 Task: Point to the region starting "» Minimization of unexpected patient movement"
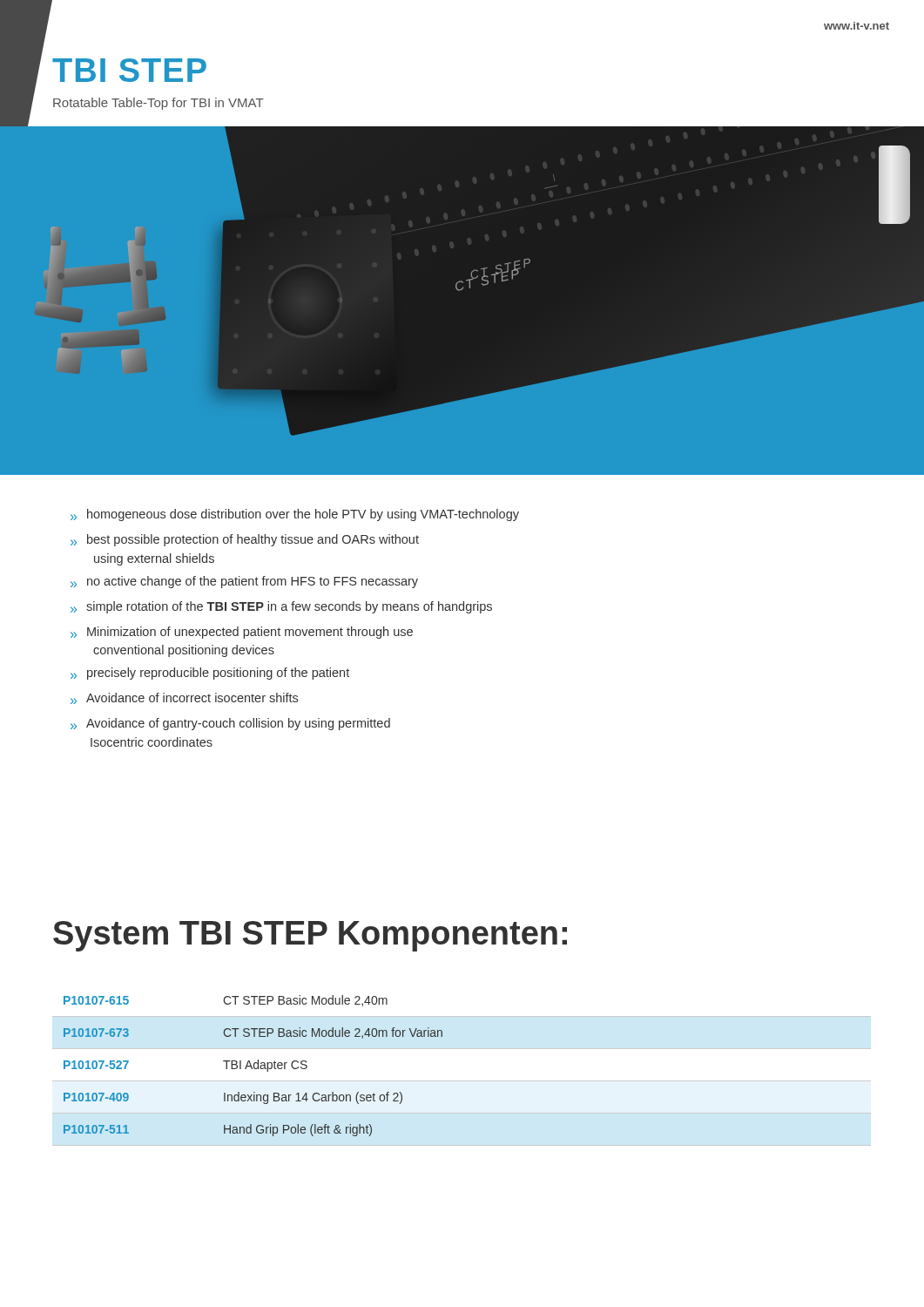[409, 641]
